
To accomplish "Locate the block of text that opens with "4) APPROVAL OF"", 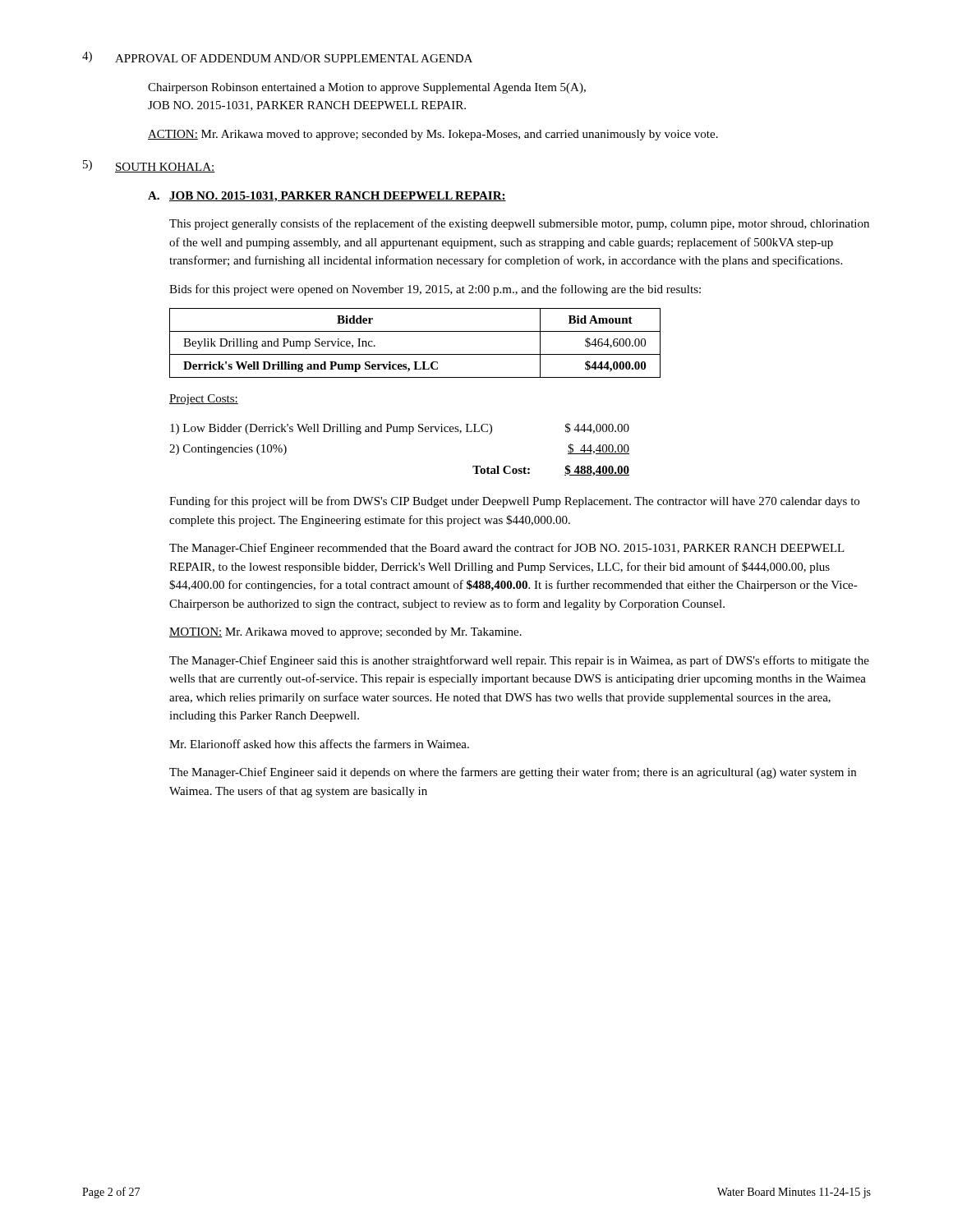I will point(476,59).
